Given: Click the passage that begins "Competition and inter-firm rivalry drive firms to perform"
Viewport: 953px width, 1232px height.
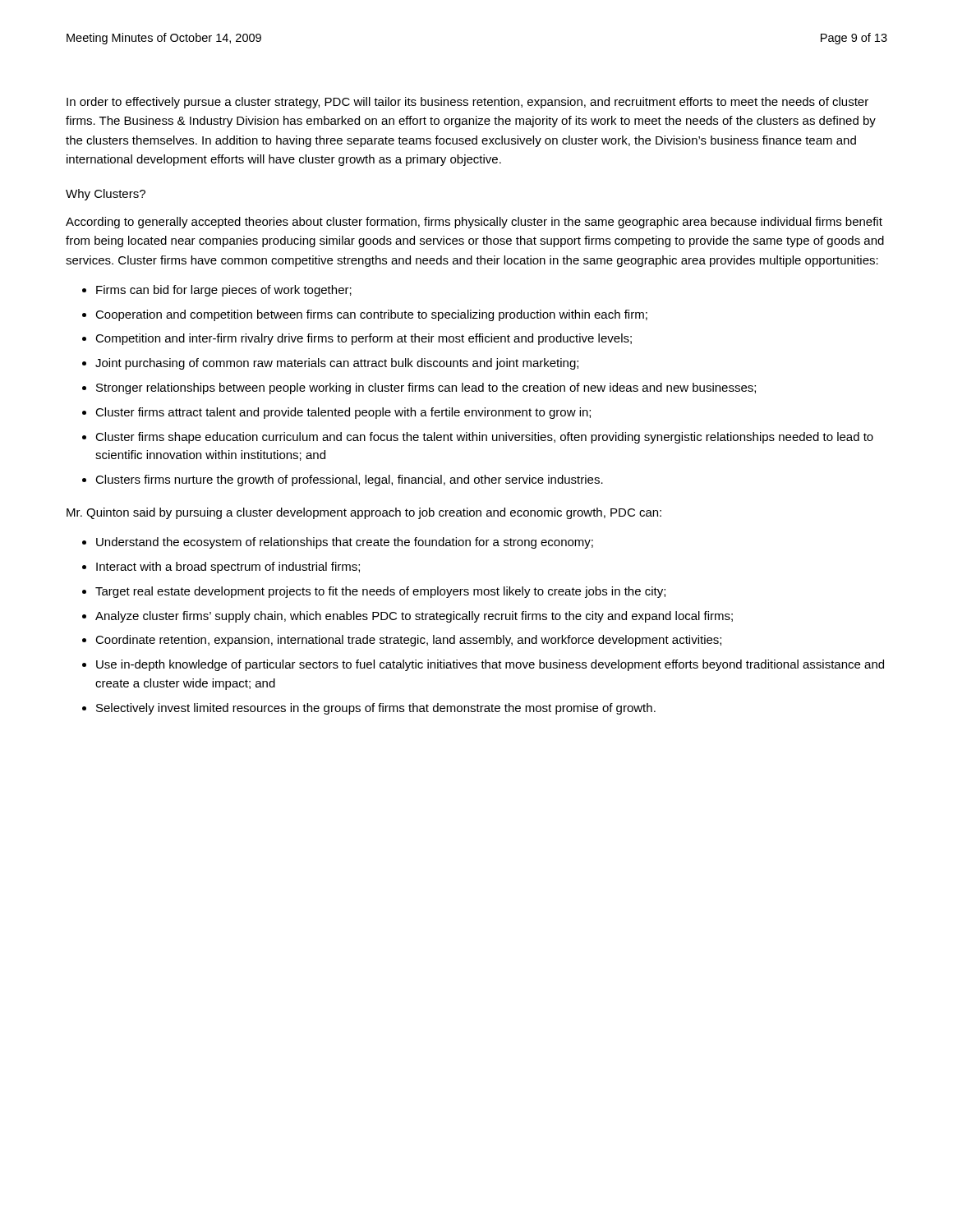Looking at the screenshot, I should [364, 338].
